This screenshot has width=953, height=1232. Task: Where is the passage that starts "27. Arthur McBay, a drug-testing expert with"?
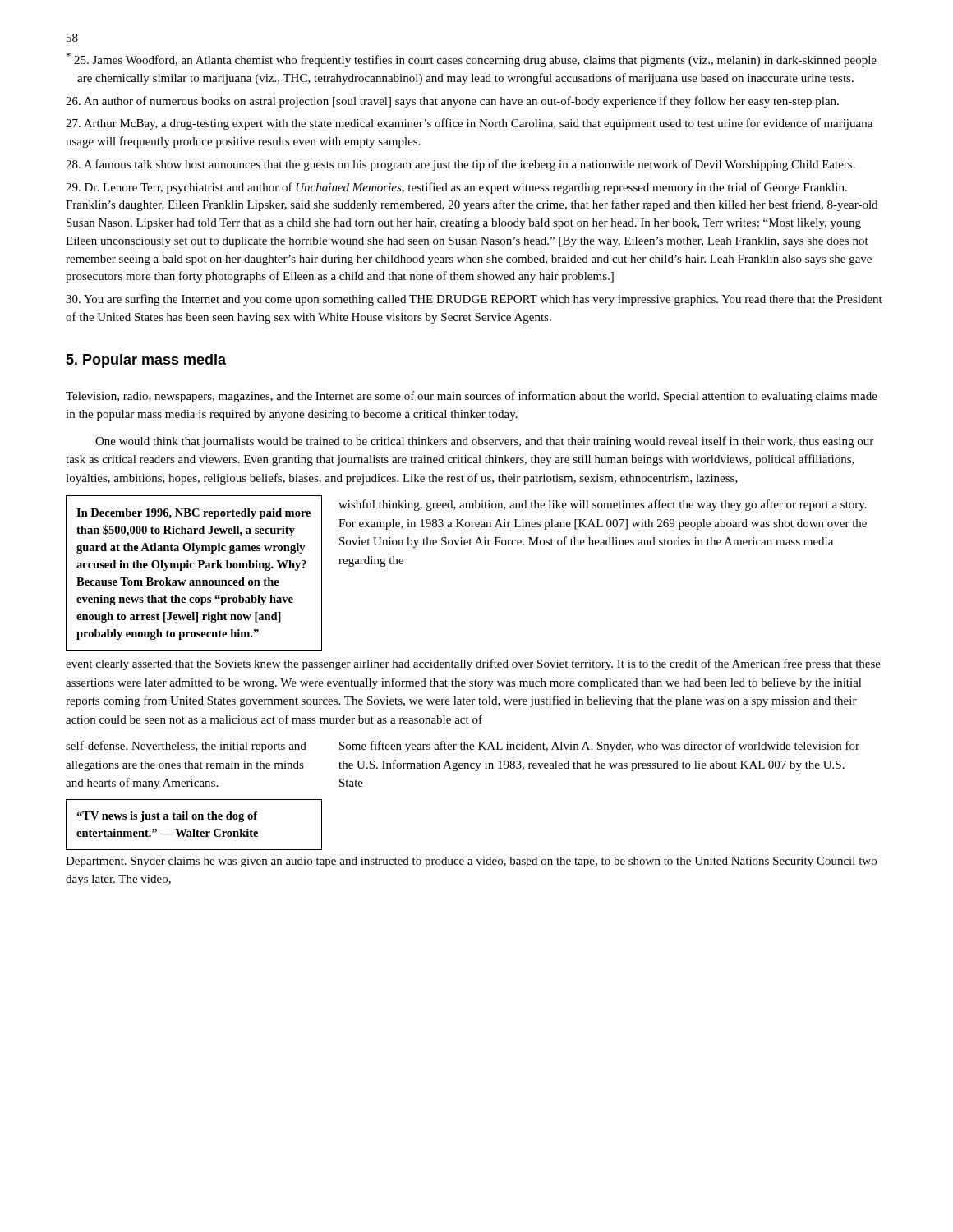469,132
